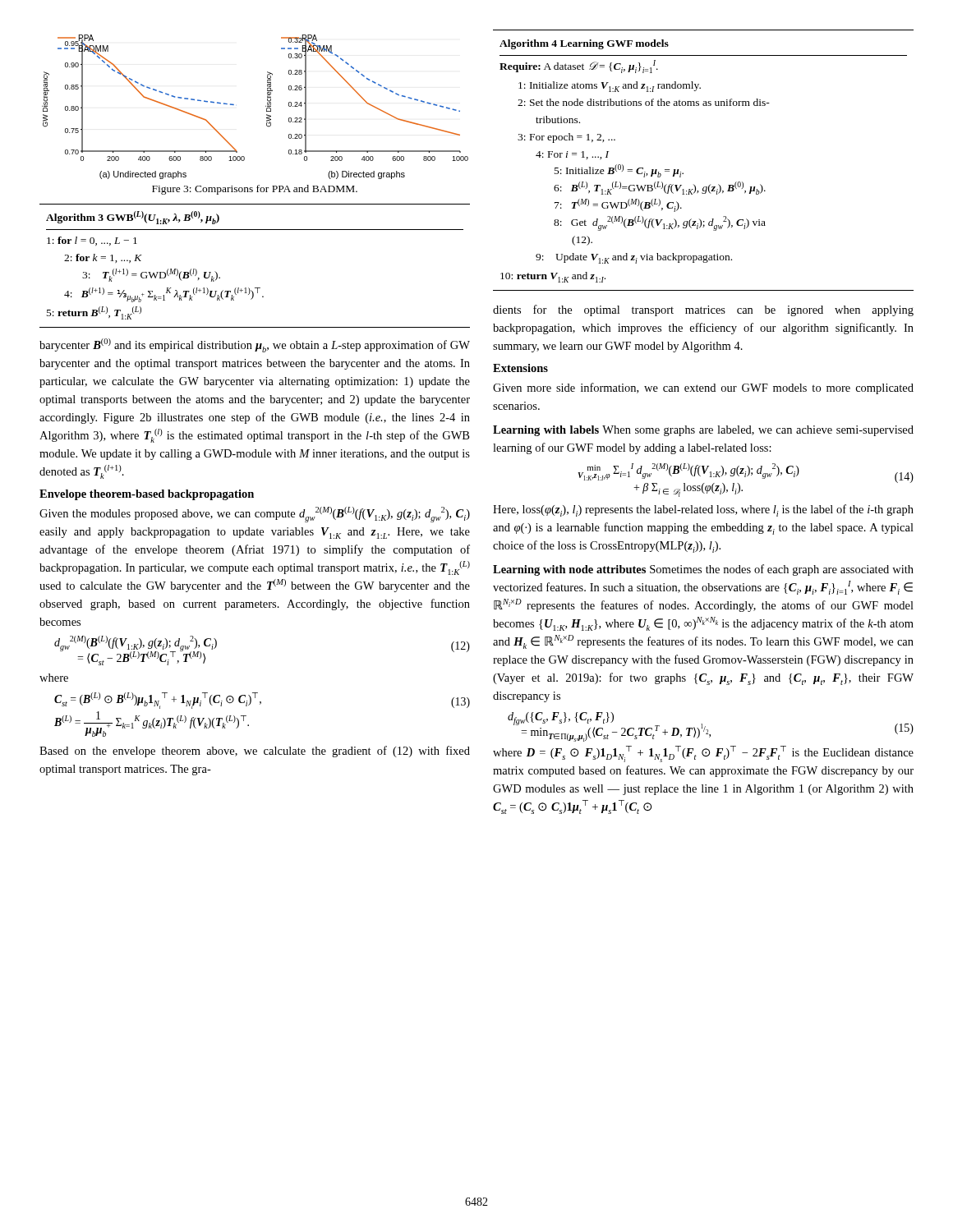Viewport: 953px width, 1232px height.
Task: Select the formula that reads "Cst = (B(L) ⊙ B(L))μb1Ni⊤ + 1Niμi⊤(Ci"
Action: click(x=262, y=714)
